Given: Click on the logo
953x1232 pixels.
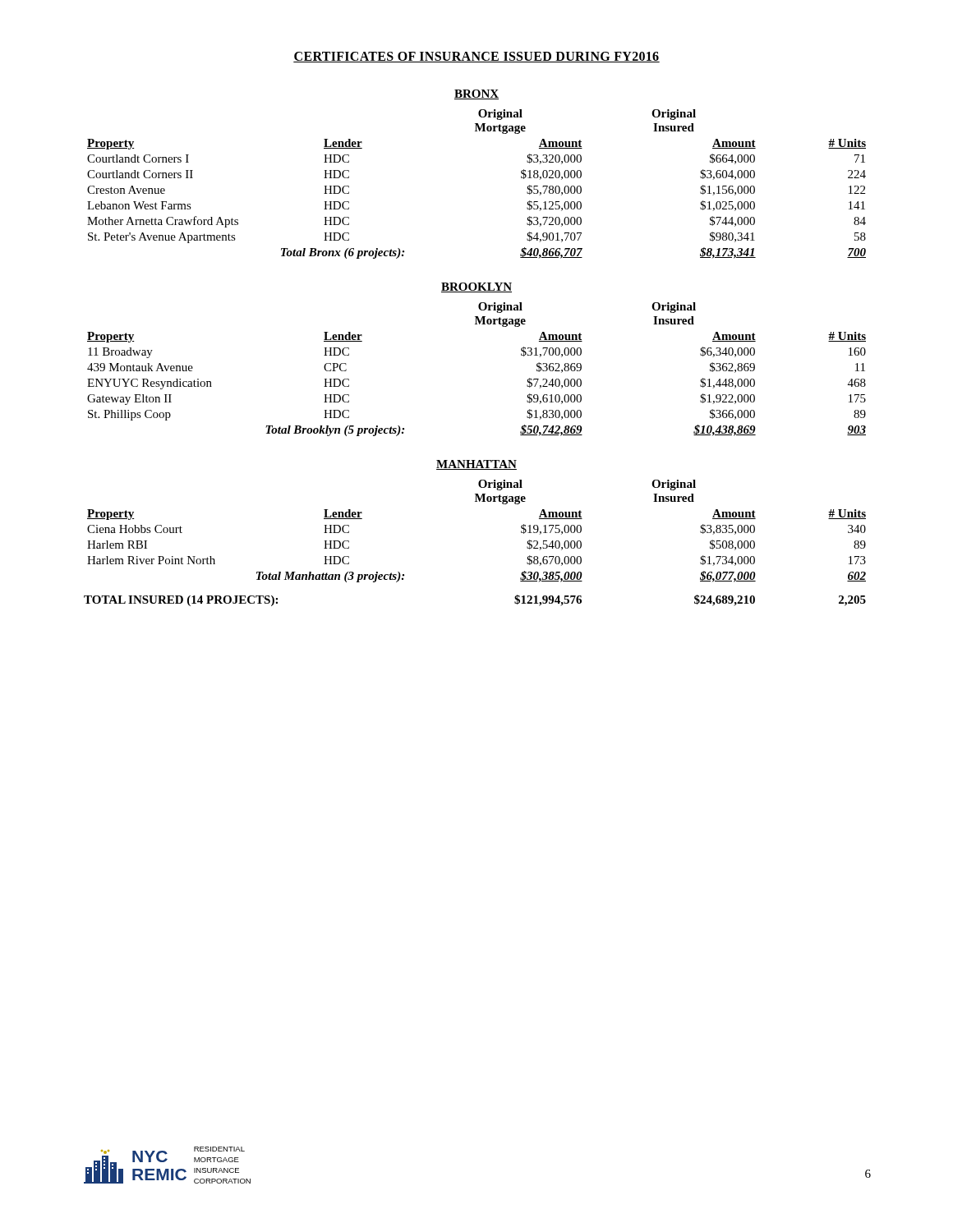Looking at the screenshot, I should point(167,1165).
